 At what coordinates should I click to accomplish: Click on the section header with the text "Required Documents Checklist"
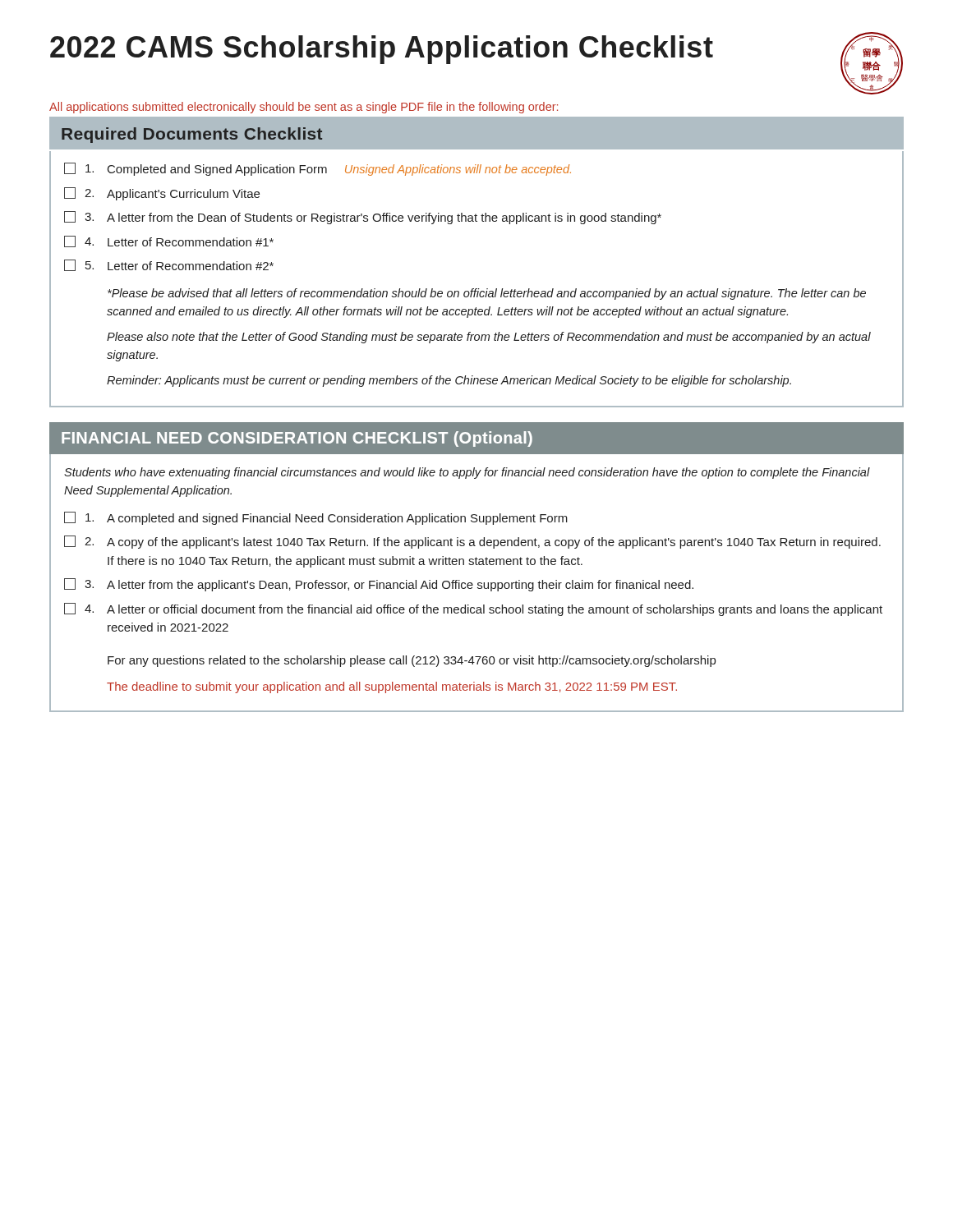(x=192, y=133)
